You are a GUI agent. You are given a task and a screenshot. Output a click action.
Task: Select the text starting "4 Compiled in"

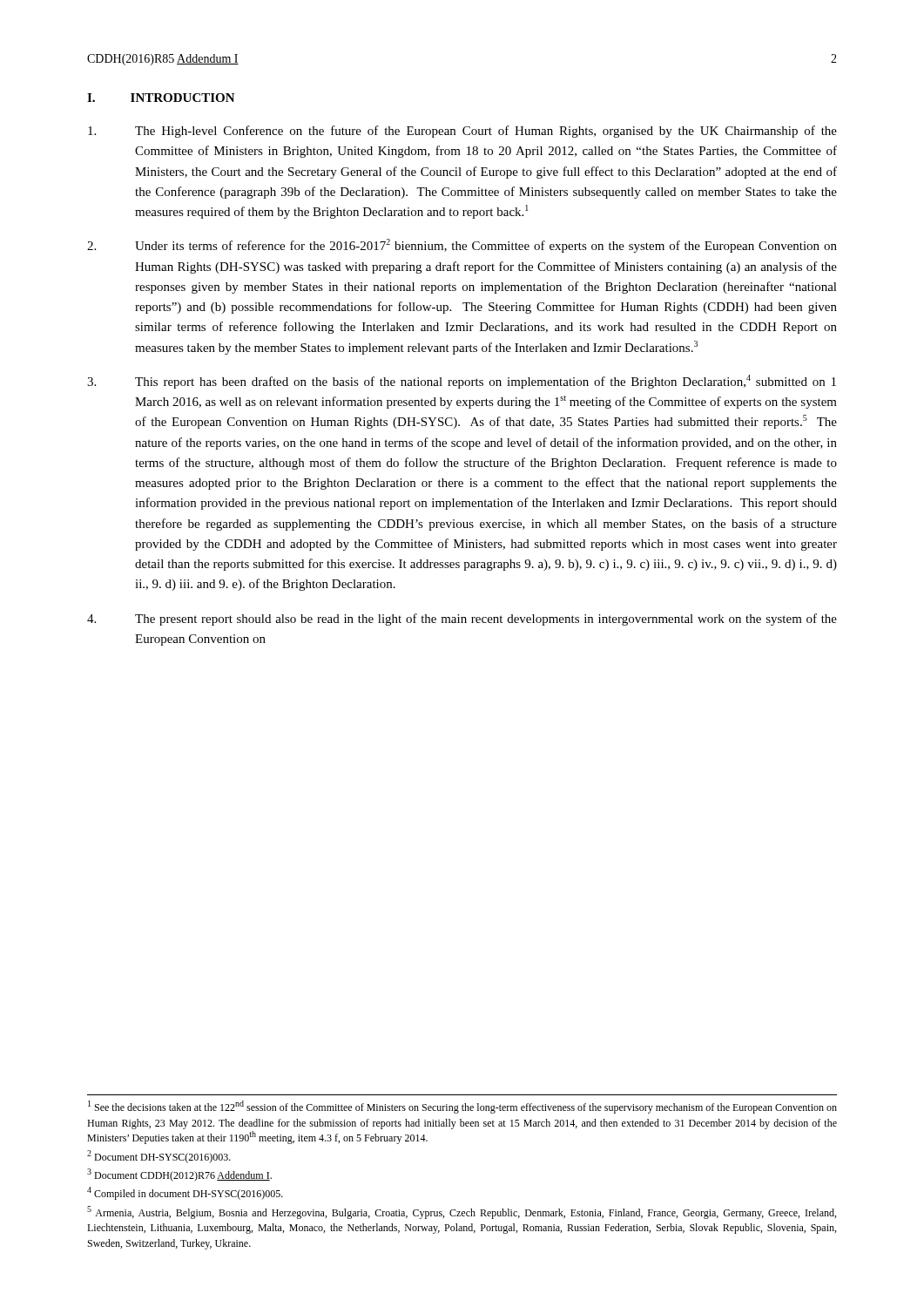pos(185,1194)
